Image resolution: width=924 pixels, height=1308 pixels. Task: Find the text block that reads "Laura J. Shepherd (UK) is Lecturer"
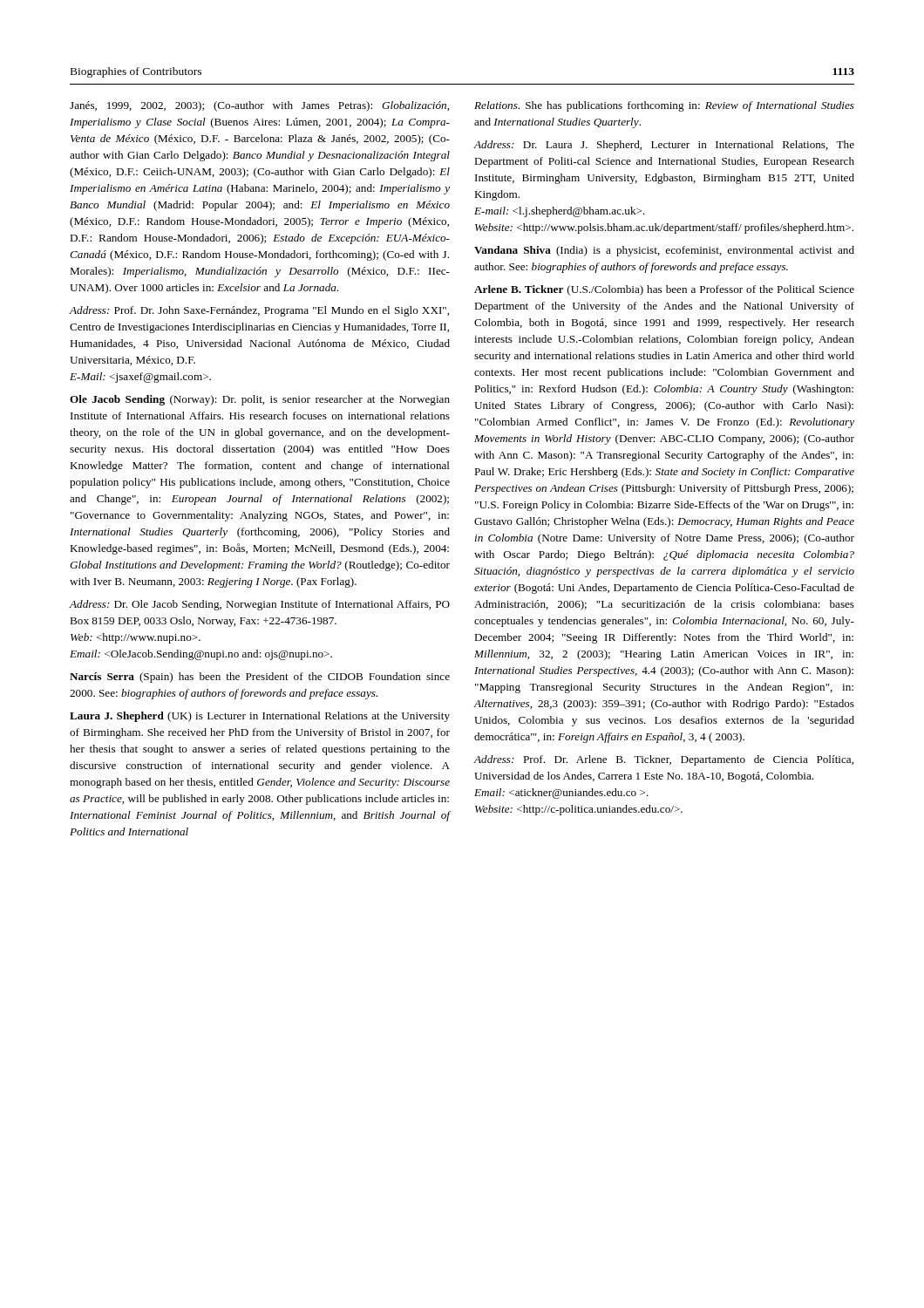(x=260, y=773)
